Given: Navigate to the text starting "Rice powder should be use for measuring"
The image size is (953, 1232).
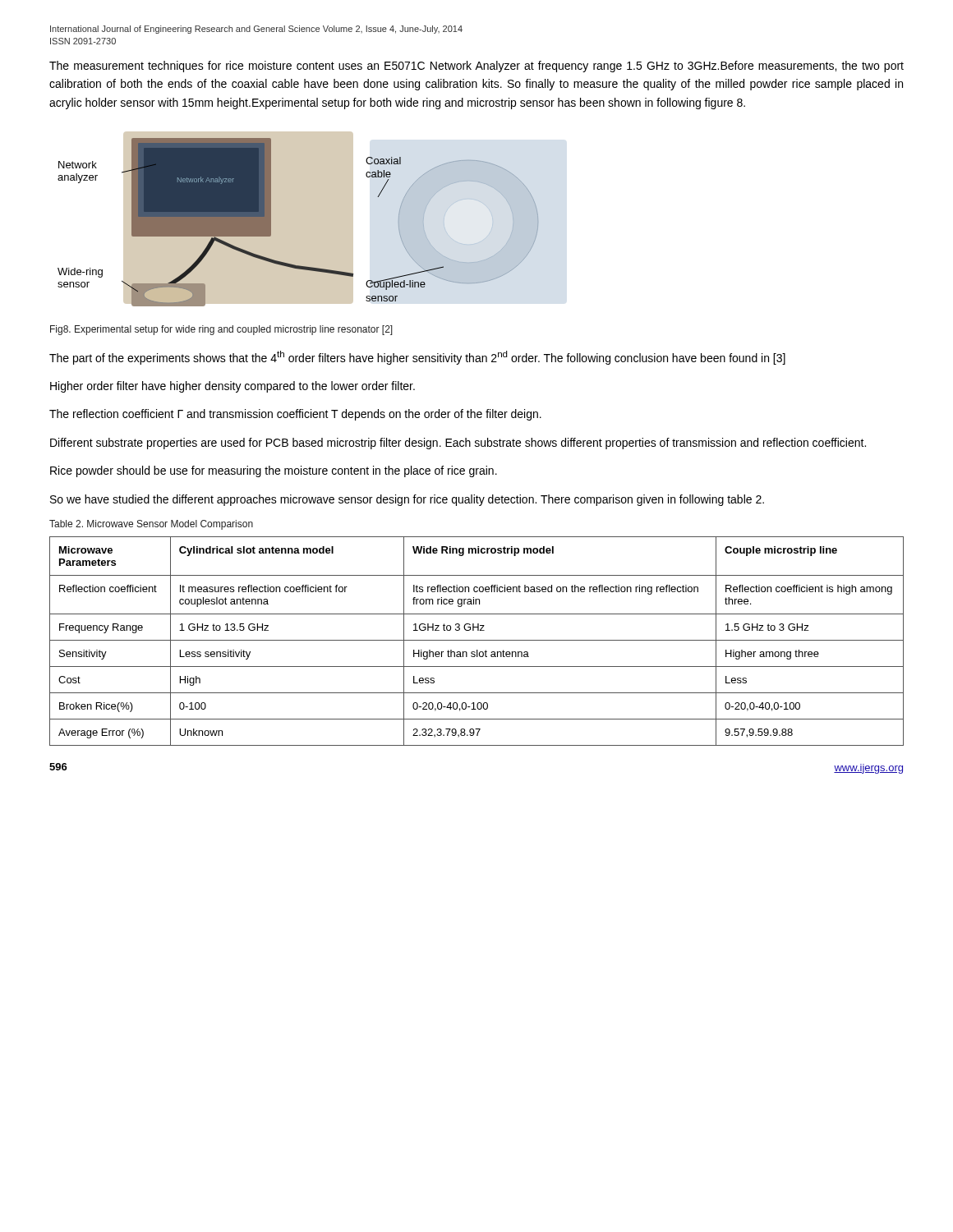Looking at the screenshot, I should (x=273, y=471).
